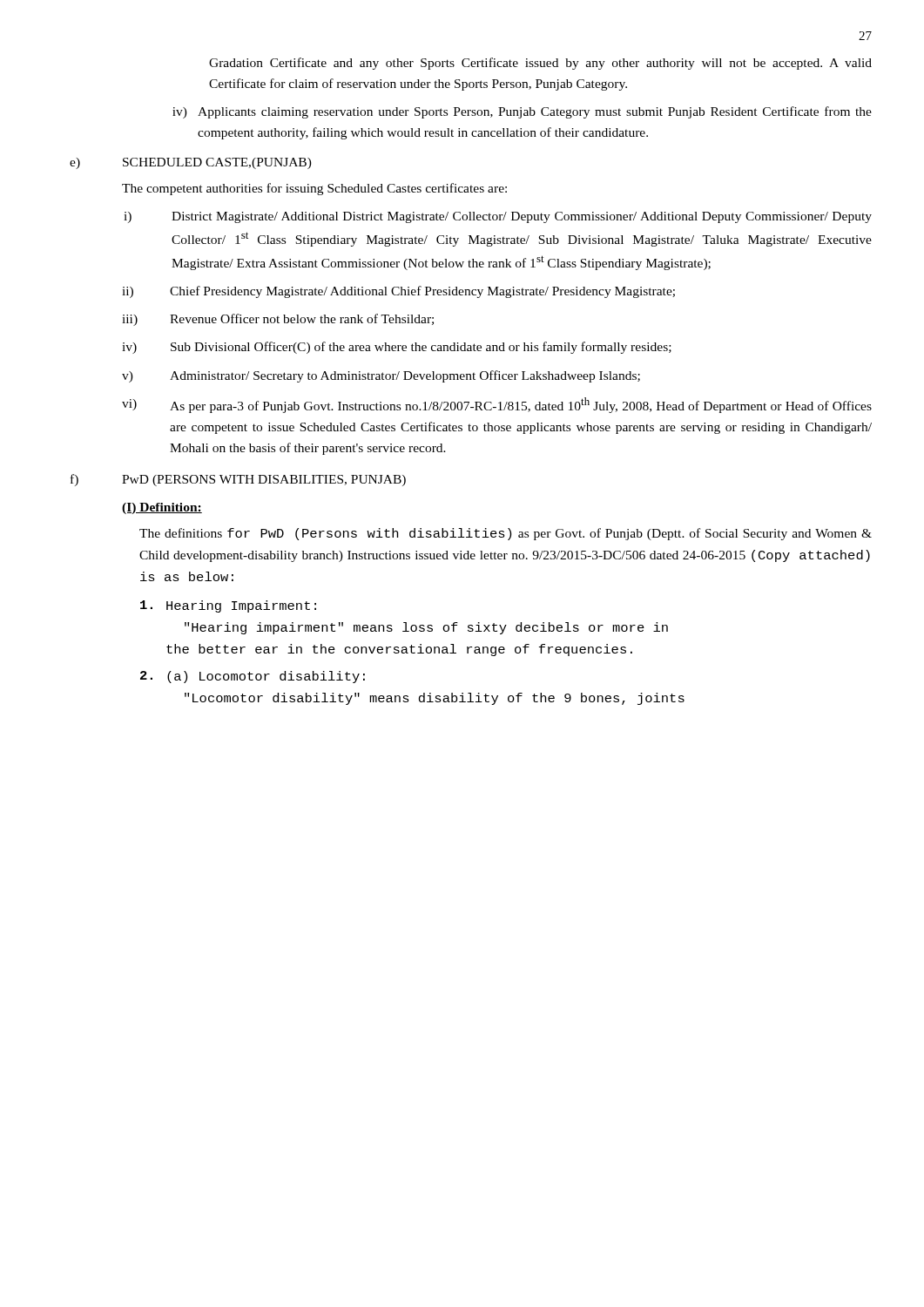Find the list item with the text "f) PwD (PERSONS WITH DISABILITIES, PUNJAB)"

(x=238, y=480)
